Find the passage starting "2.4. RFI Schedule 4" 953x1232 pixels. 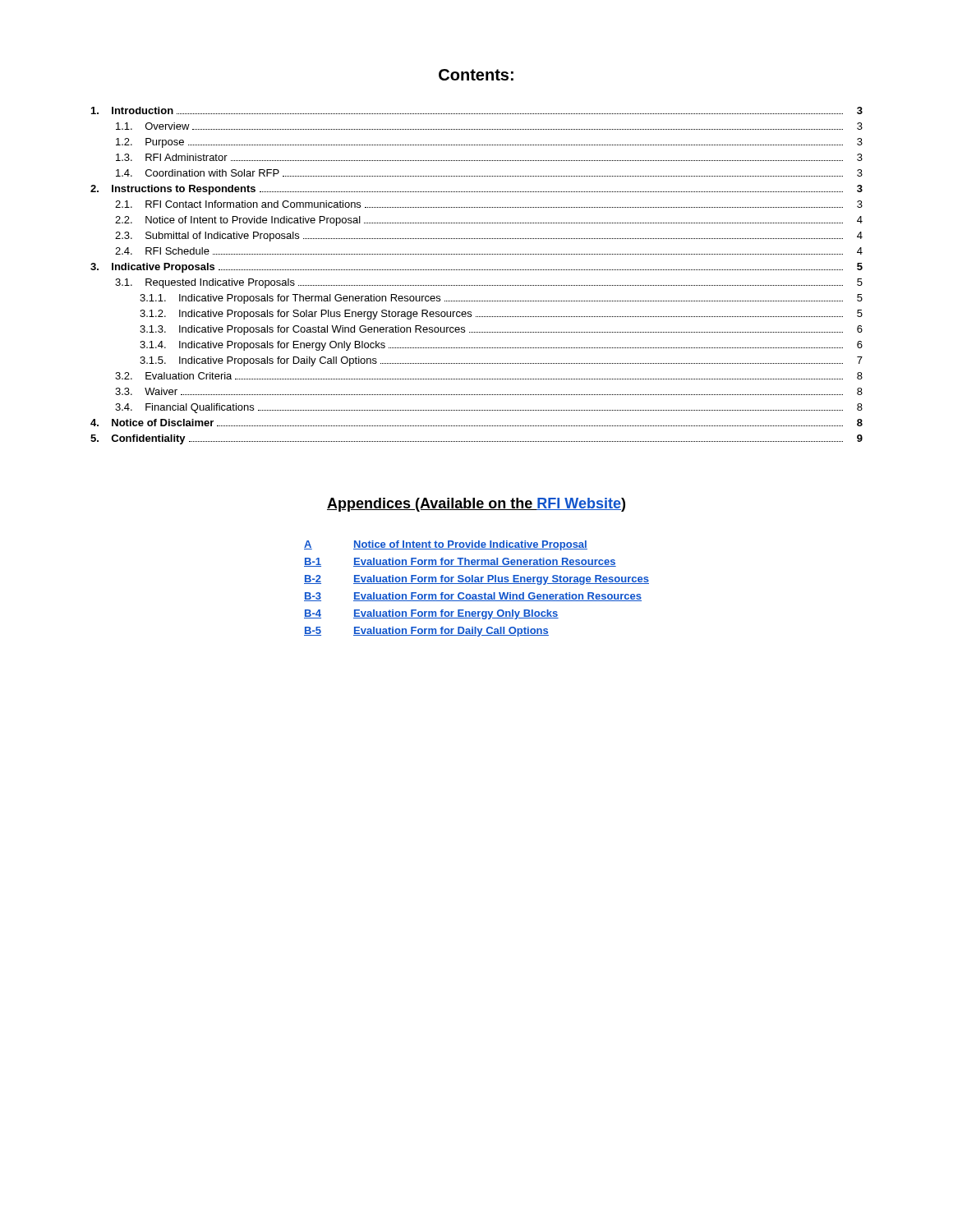tap(476, 251)
